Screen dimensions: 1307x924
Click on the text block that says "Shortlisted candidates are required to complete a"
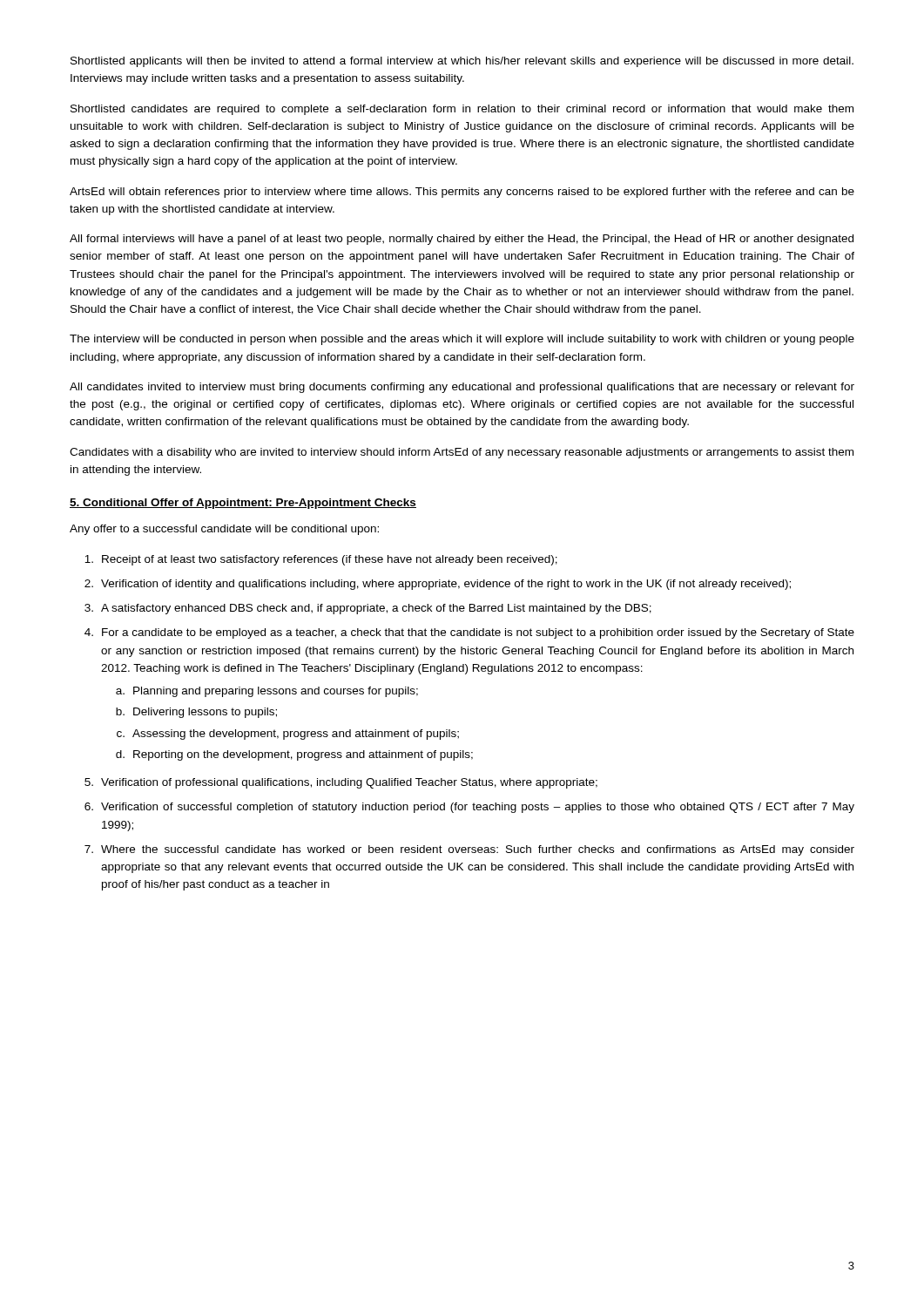tap(462, 135)
